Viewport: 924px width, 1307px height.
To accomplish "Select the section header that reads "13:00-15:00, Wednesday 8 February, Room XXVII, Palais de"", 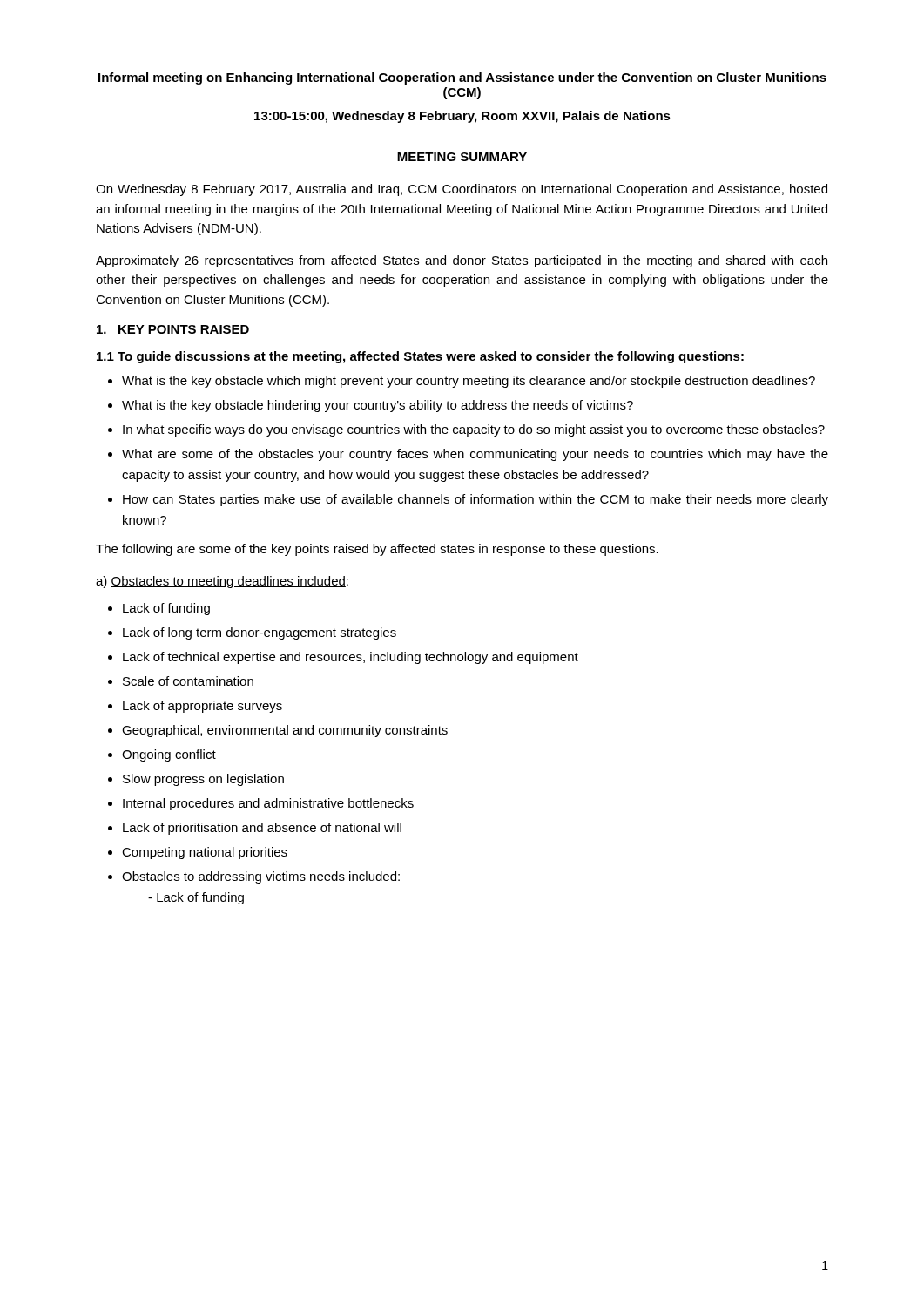I will coord(462,115).
